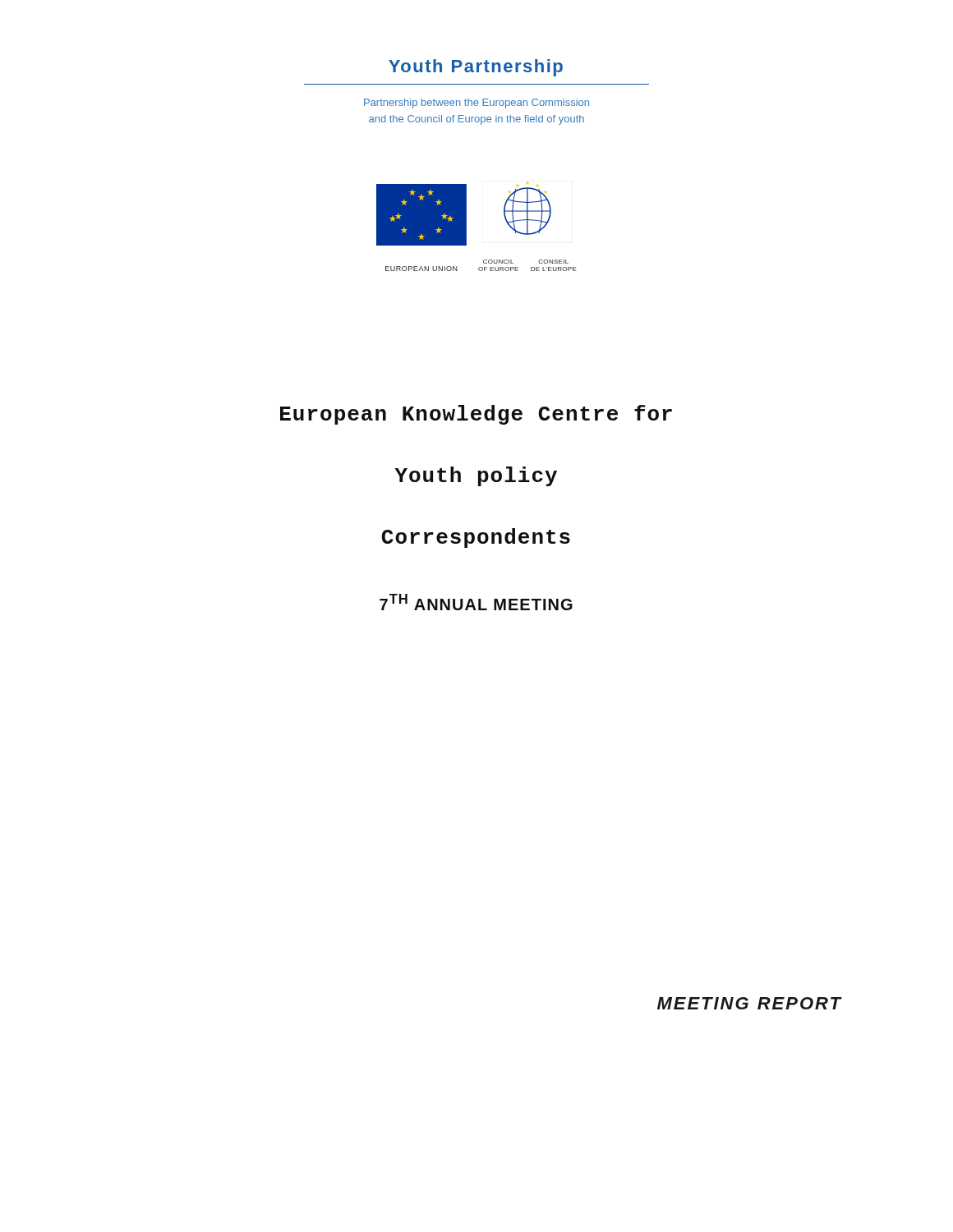Viewport: 953px width, 1232px height.
Task: Select the text block starting "European Knowledge Centre for"
Action: click(476, 415)
